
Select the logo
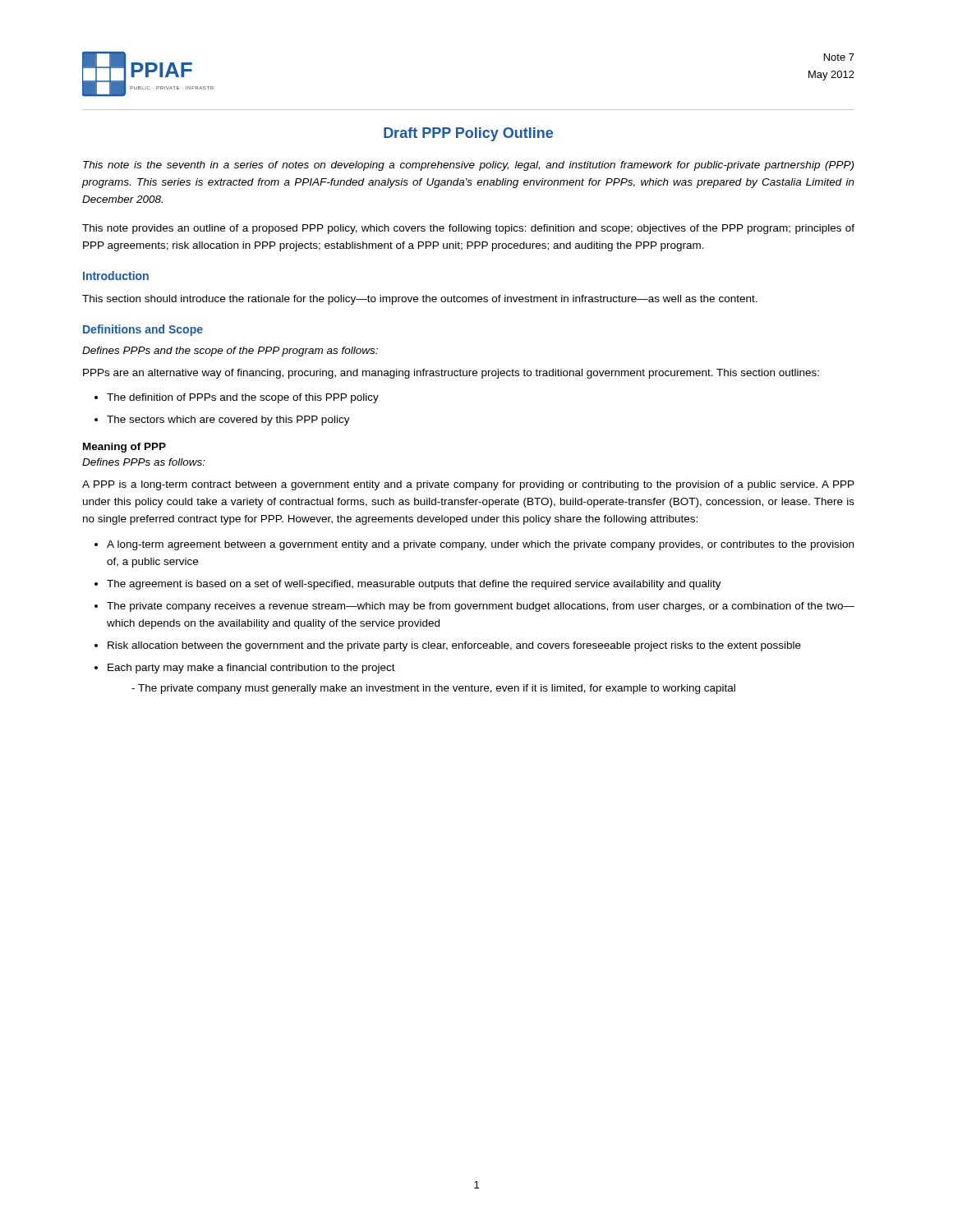[x=148, y=75]
